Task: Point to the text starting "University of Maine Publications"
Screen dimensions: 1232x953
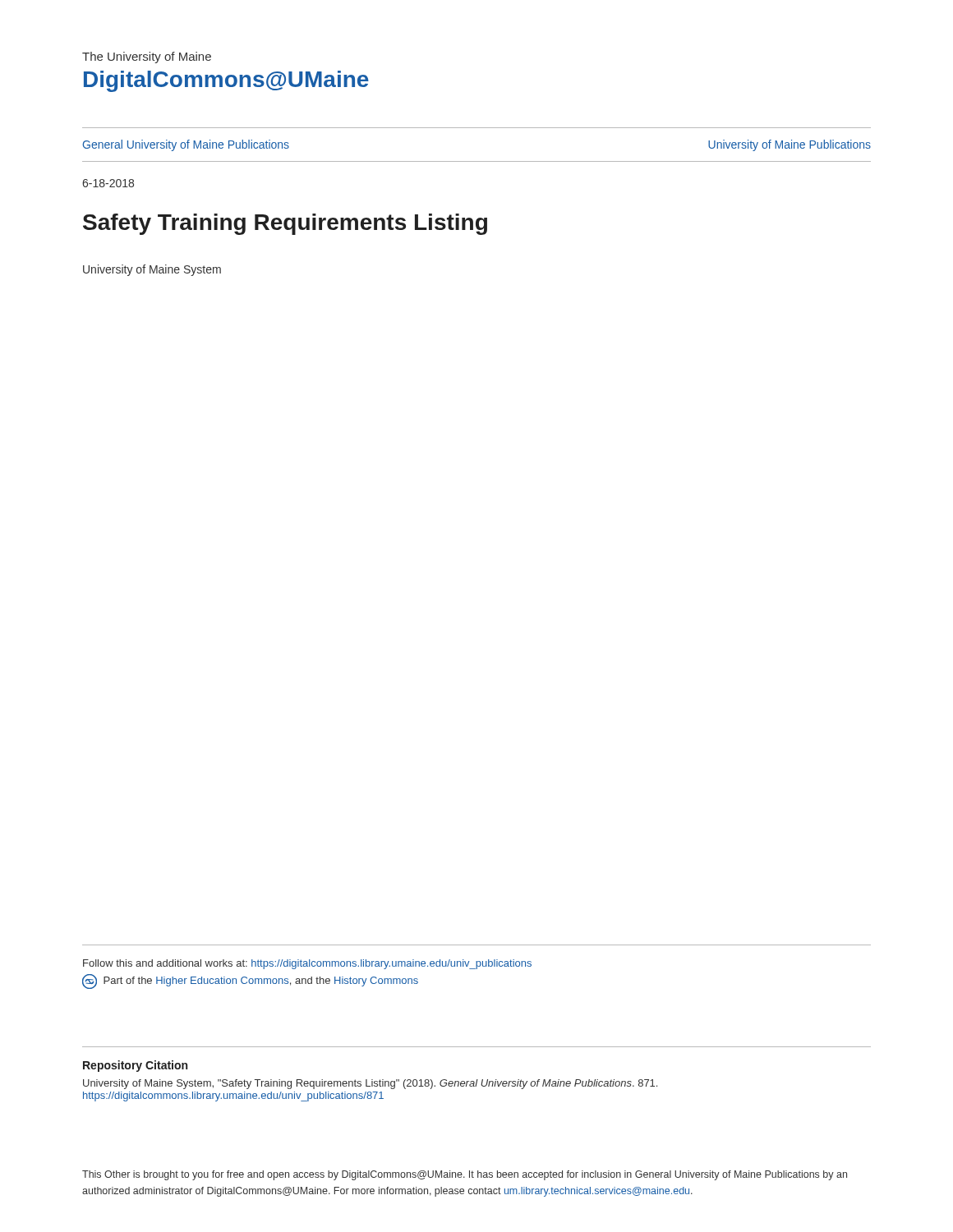Action: (x=789, y=145)
